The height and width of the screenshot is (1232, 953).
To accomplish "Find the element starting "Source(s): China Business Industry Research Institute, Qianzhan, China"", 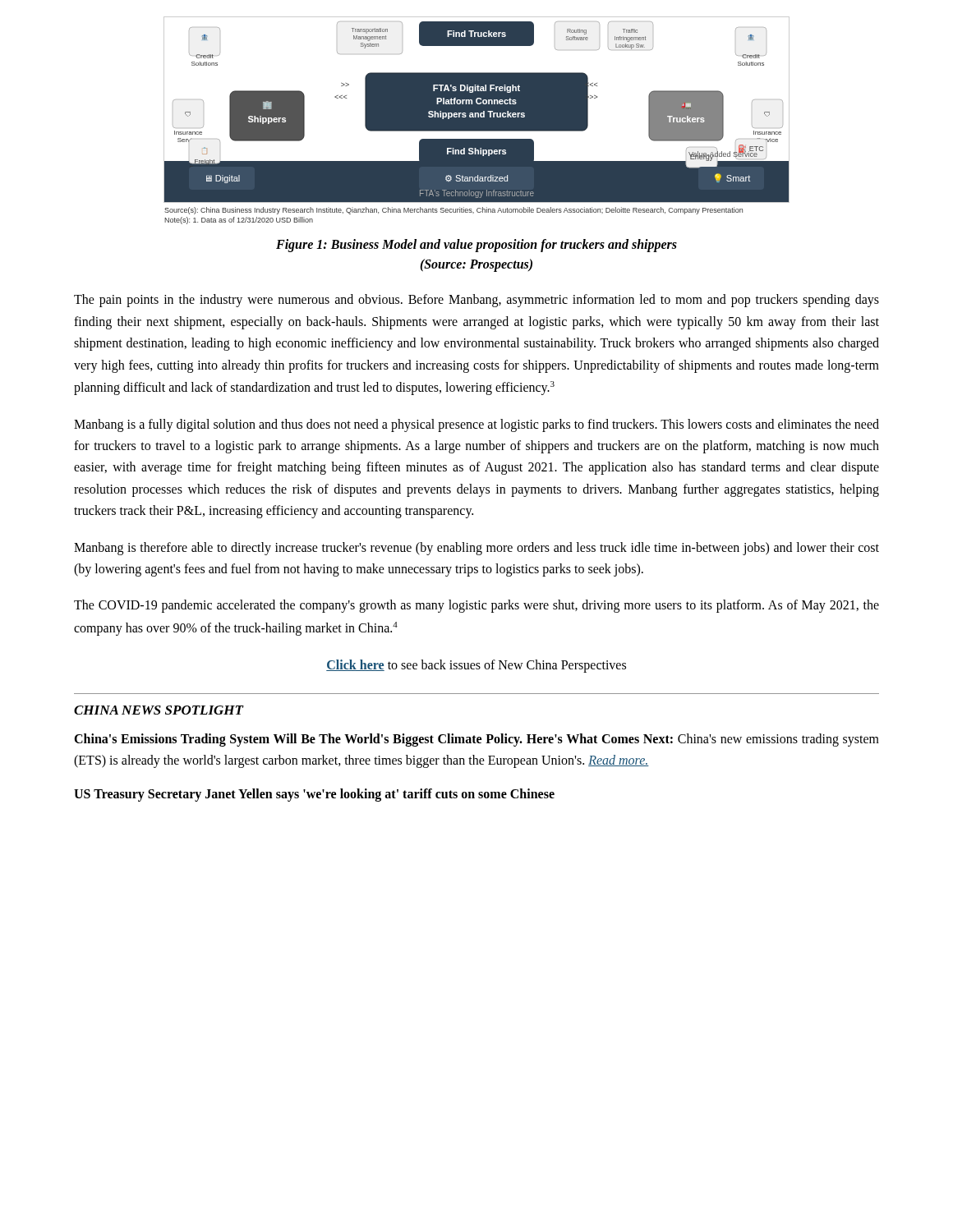I will [x=454, y=215].
